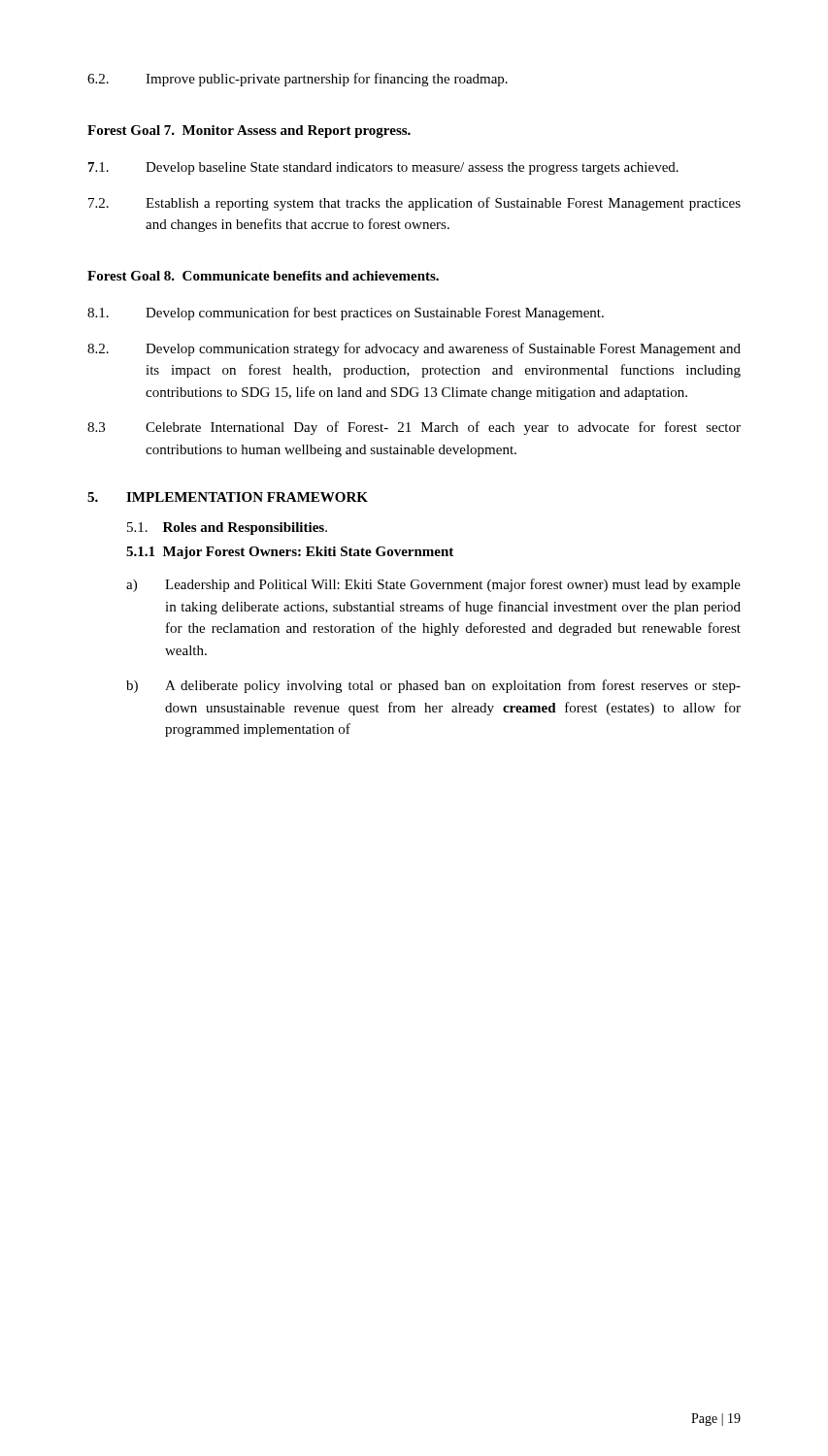The image size is (828, 1456).
Task: Navigate to the passage starting "8.3 Celebrate International Day of Forest- 21"
Action: click(414, 438)
